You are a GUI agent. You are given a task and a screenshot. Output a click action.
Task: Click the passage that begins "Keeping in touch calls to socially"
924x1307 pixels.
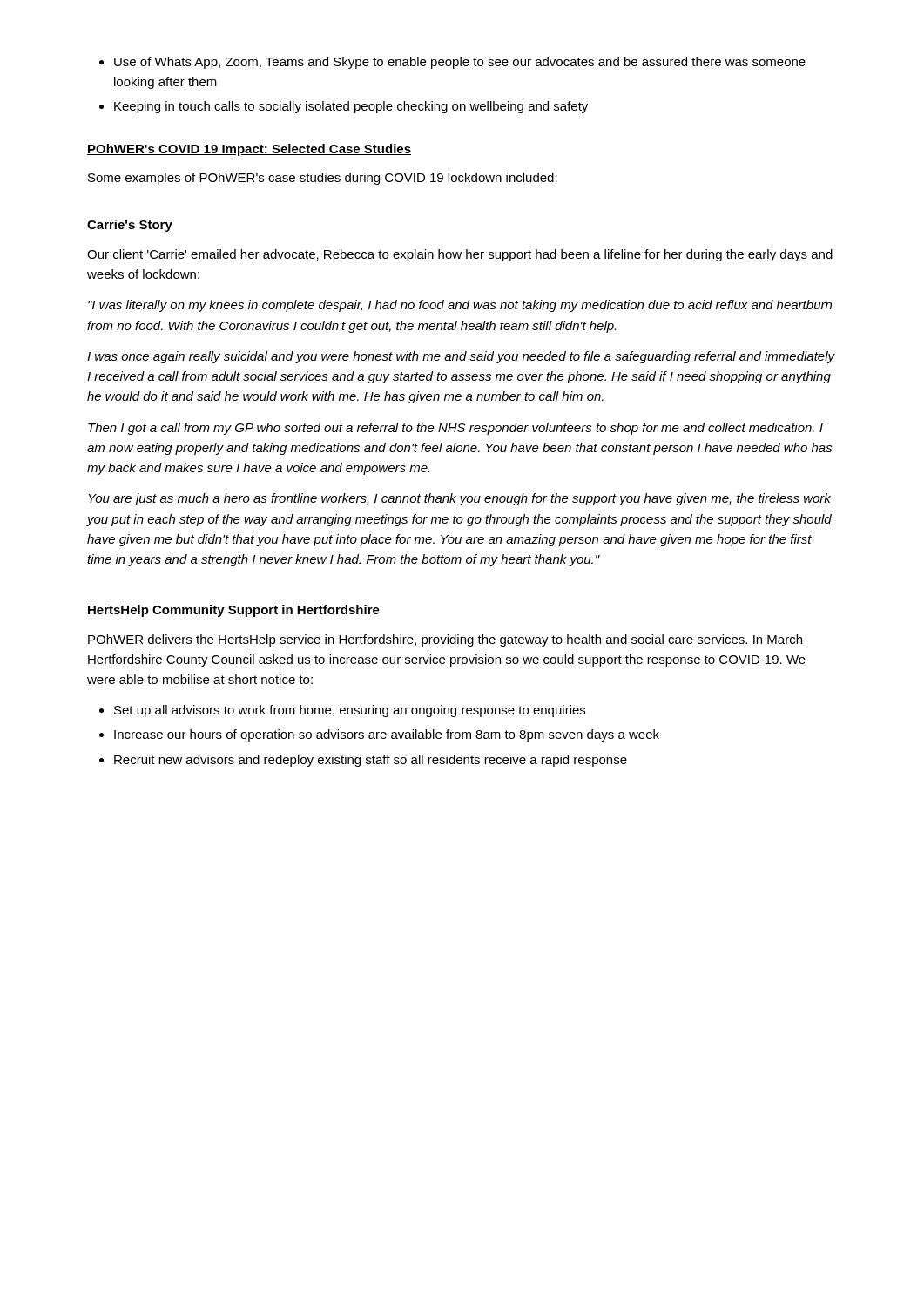[x=351, y=106]
